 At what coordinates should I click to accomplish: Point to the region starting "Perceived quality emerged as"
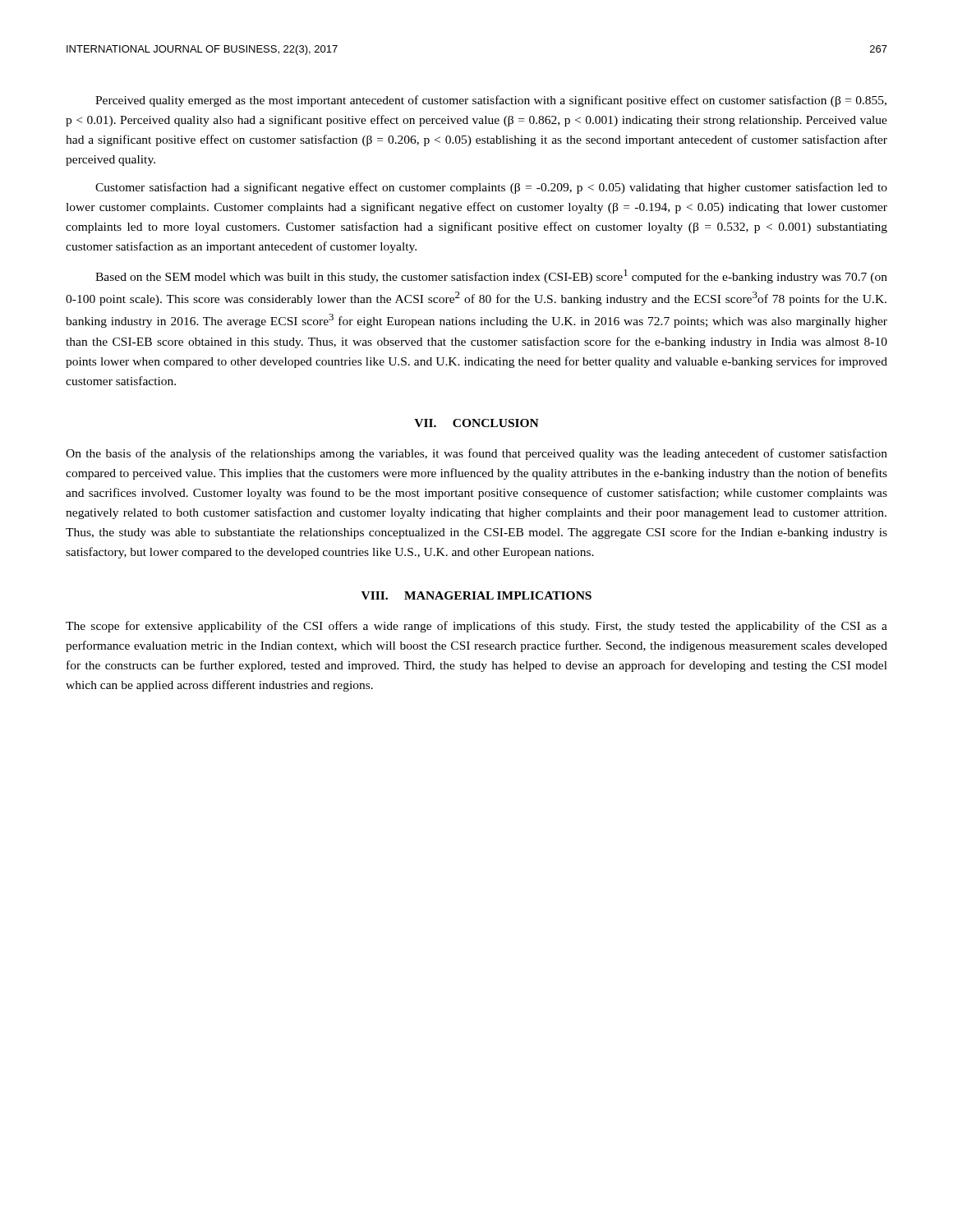[x=476, y=129]
